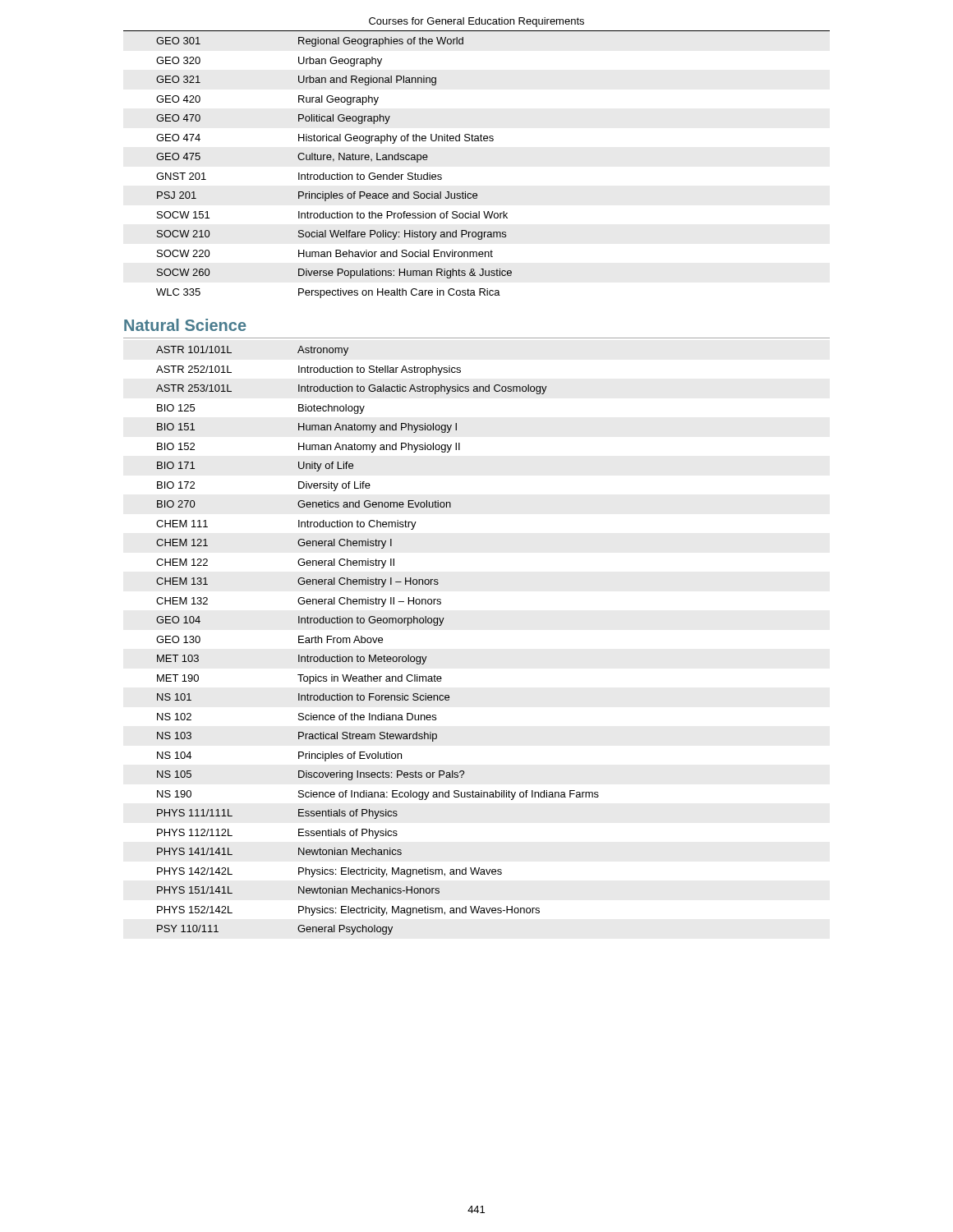Click on the table containing "Culture, Nature, Landscape"

pos(476,166)
